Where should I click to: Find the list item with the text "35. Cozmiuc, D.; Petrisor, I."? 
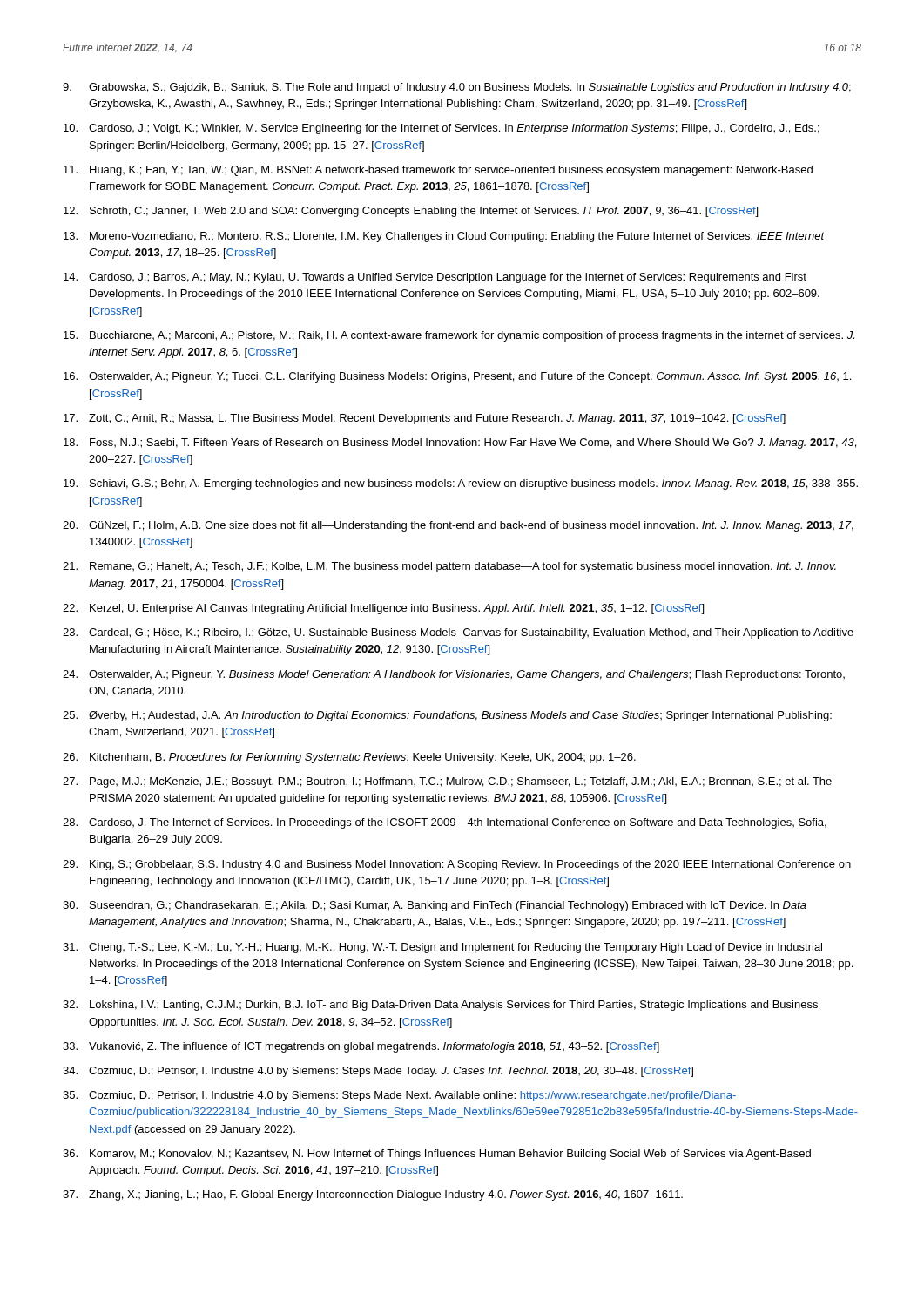pyautogui.click(x=462, y=1112)
